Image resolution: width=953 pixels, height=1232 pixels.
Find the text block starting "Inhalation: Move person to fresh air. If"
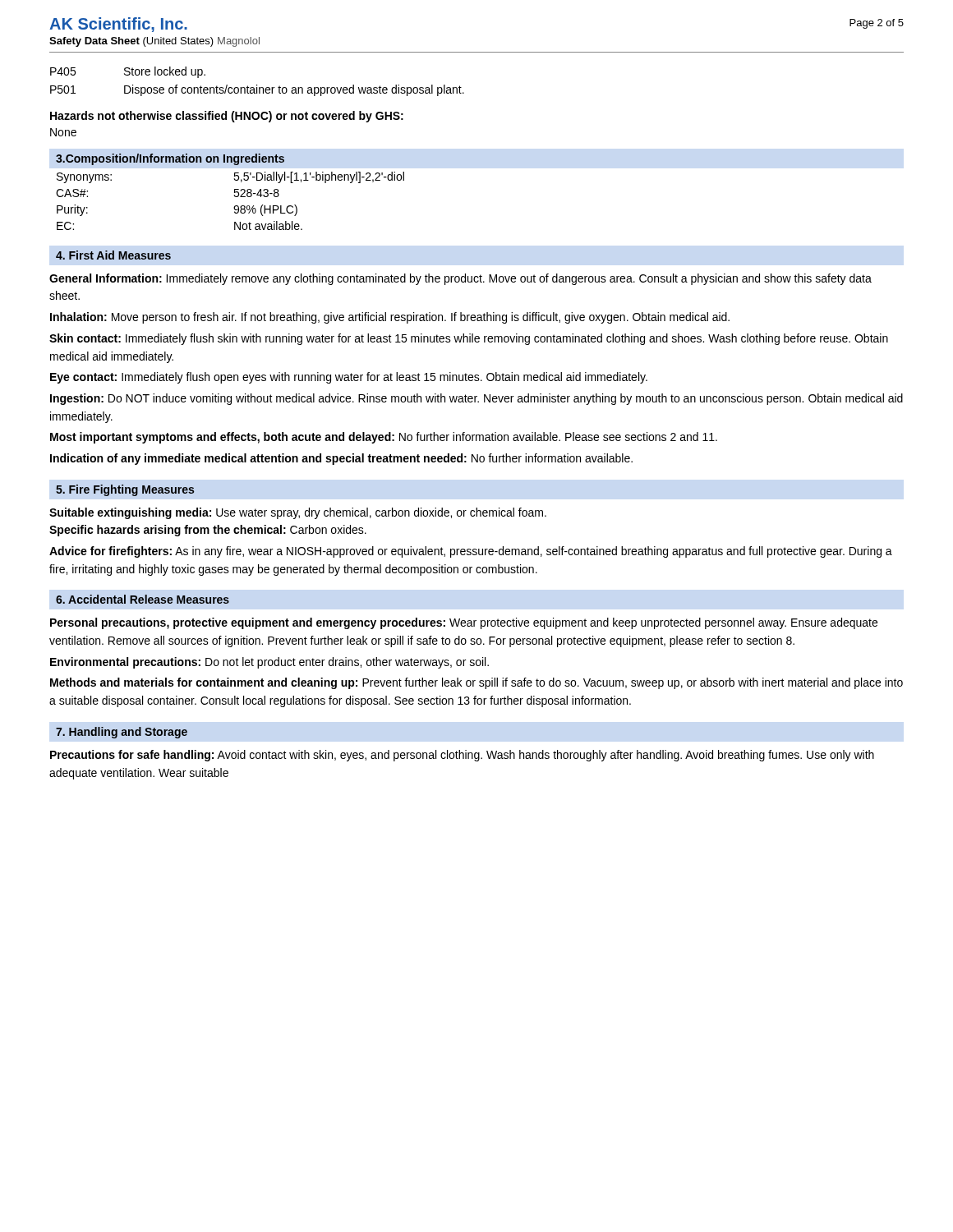point(390,317)
